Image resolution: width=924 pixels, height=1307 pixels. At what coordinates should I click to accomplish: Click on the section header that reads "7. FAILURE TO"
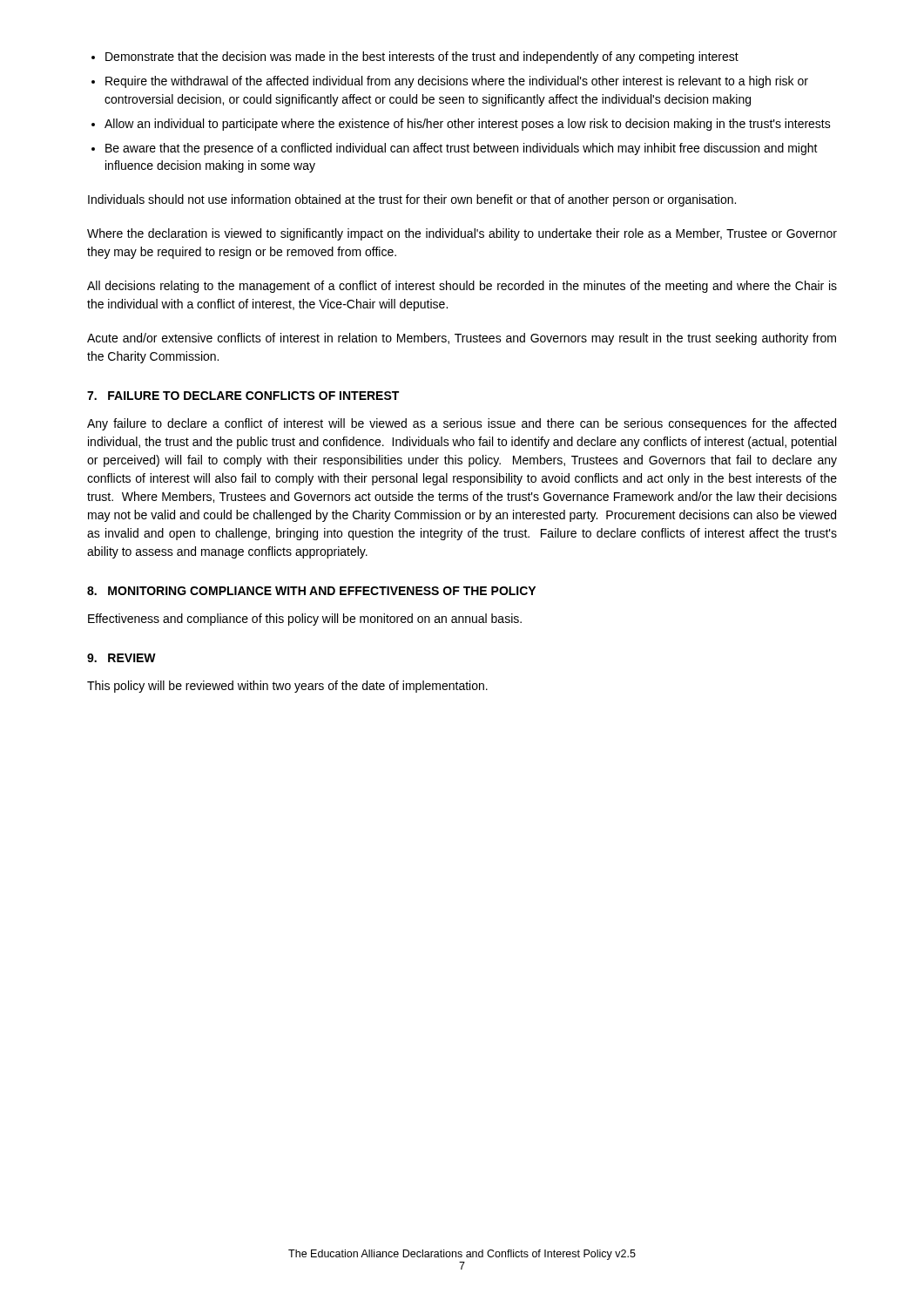point(243,395)
